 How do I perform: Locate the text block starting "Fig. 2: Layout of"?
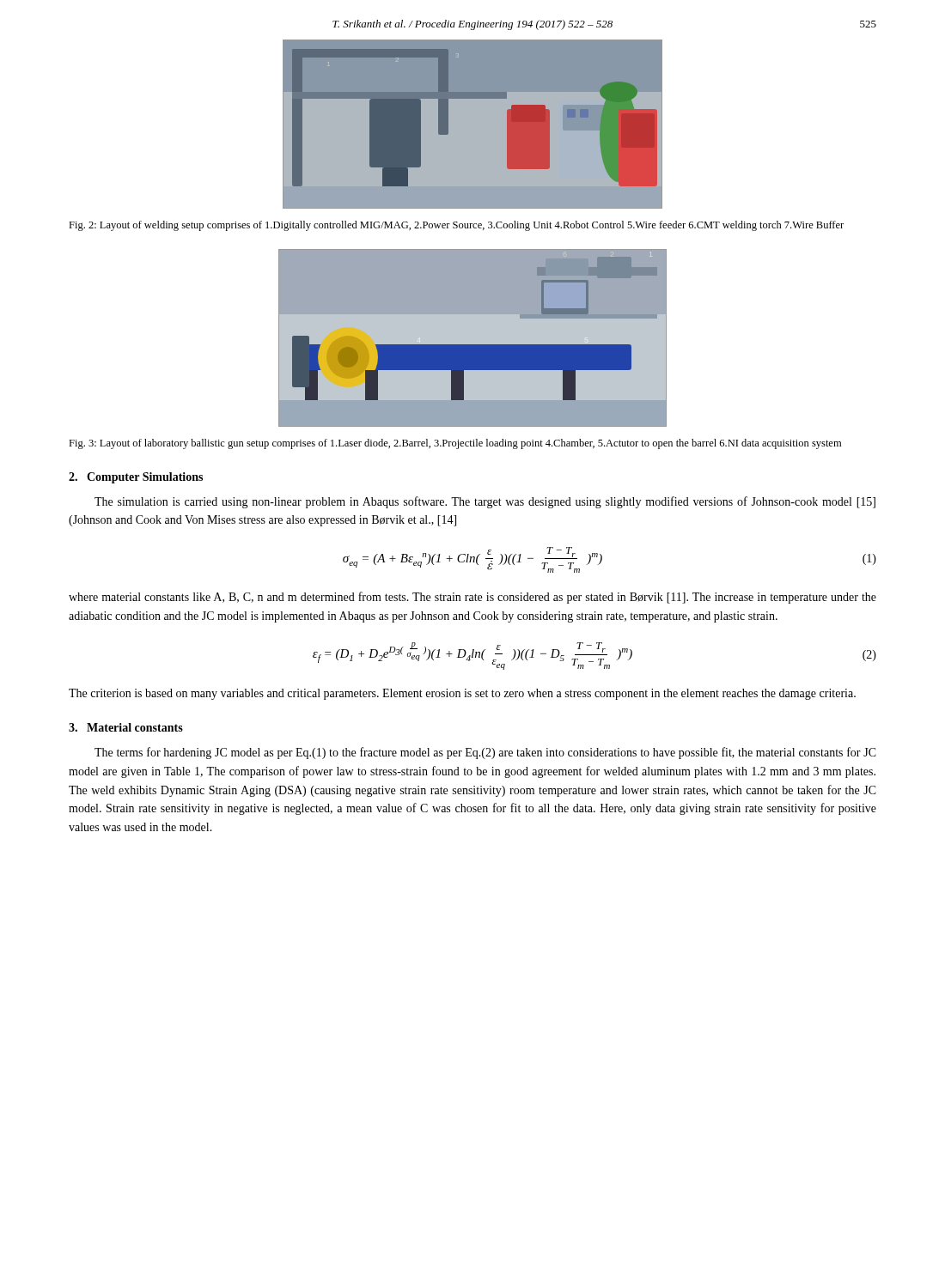point(456,225)
